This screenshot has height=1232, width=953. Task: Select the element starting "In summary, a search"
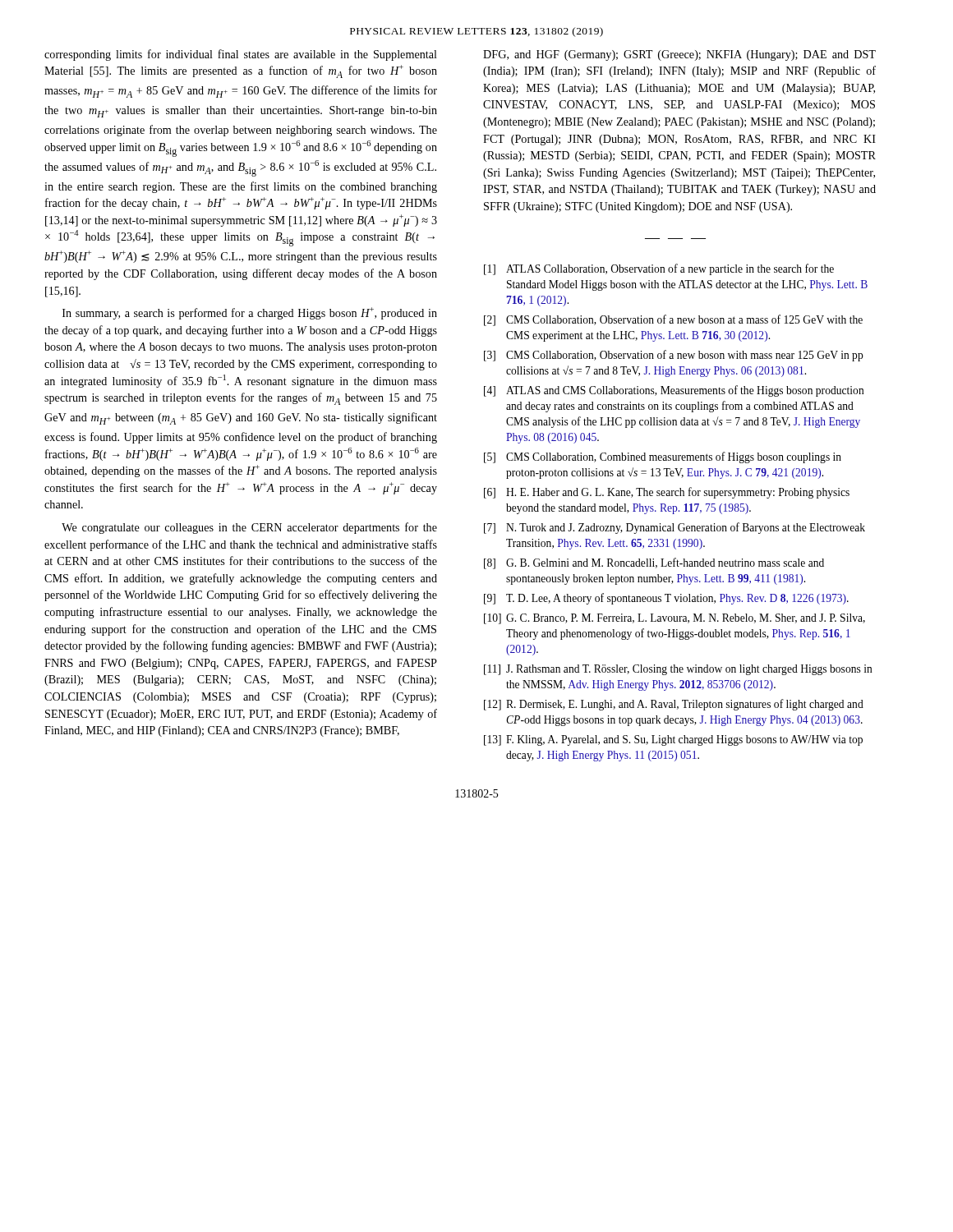(241, 409)
